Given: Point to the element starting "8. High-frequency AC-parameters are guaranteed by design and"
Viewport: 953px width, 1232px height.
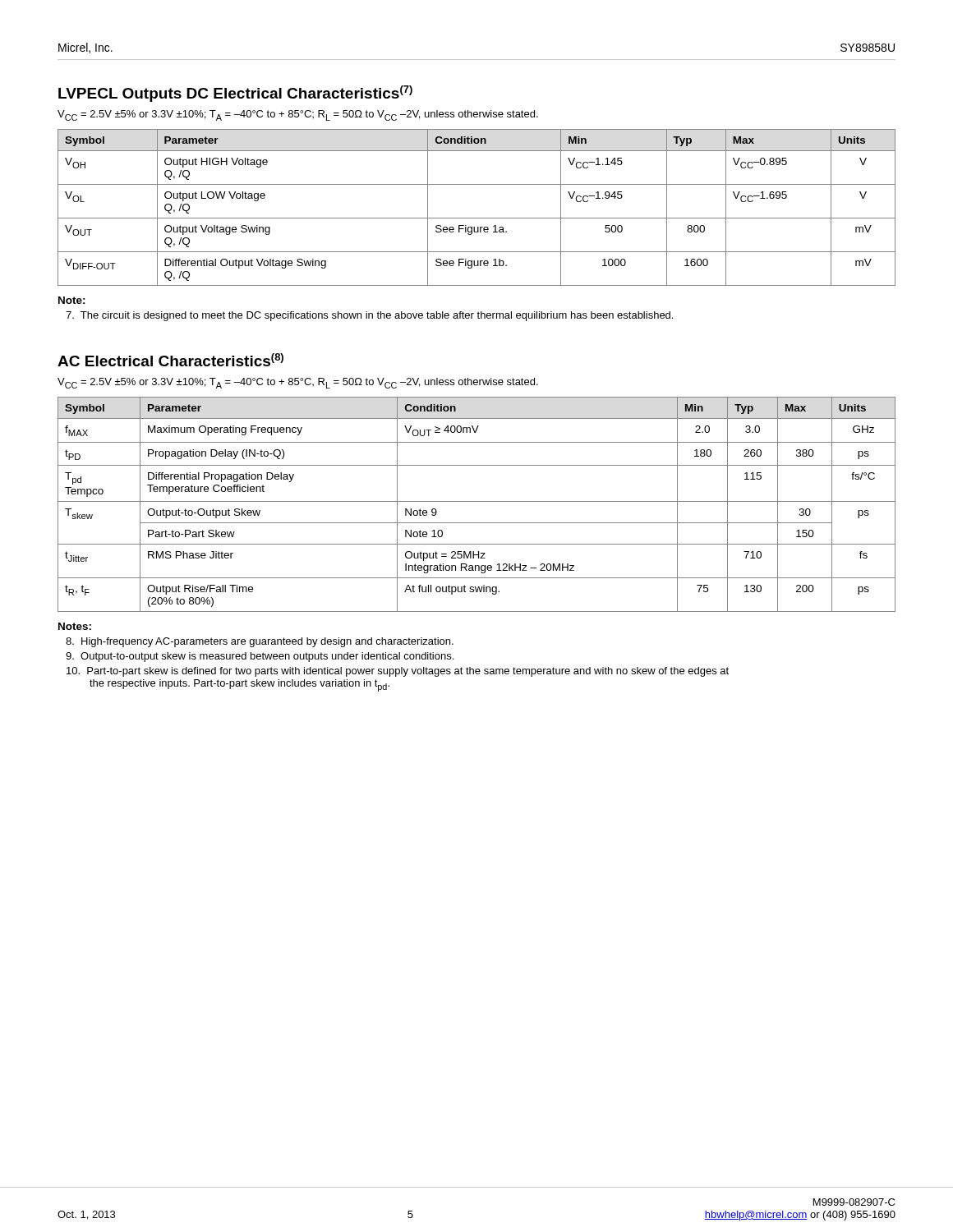Looking at the screenshot, I should coord(260,641).
